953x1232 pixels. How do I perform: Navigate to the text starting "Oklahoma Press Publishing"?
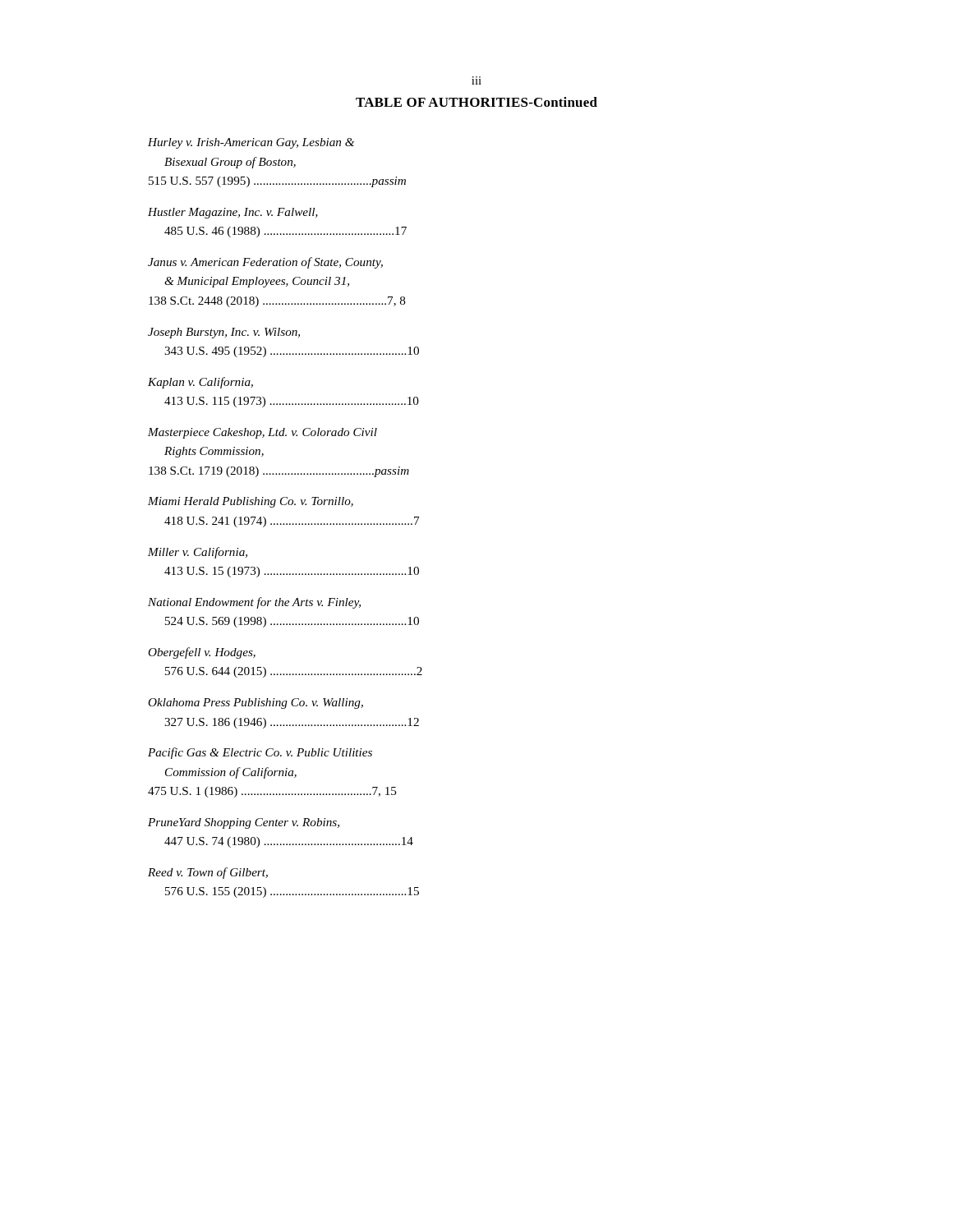click(256, 703)
